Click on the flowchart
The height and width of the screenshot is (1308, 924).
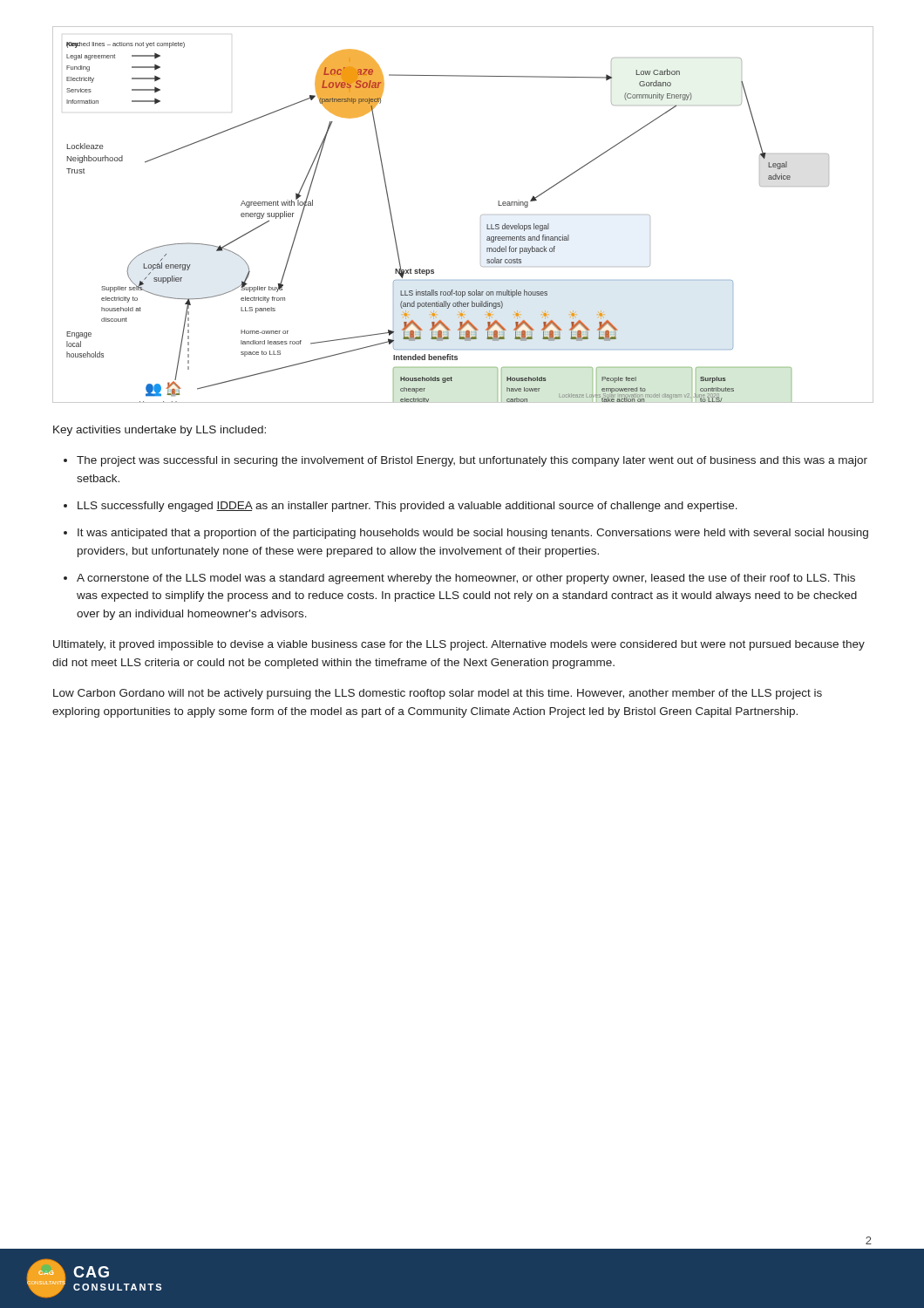point(462,216)
